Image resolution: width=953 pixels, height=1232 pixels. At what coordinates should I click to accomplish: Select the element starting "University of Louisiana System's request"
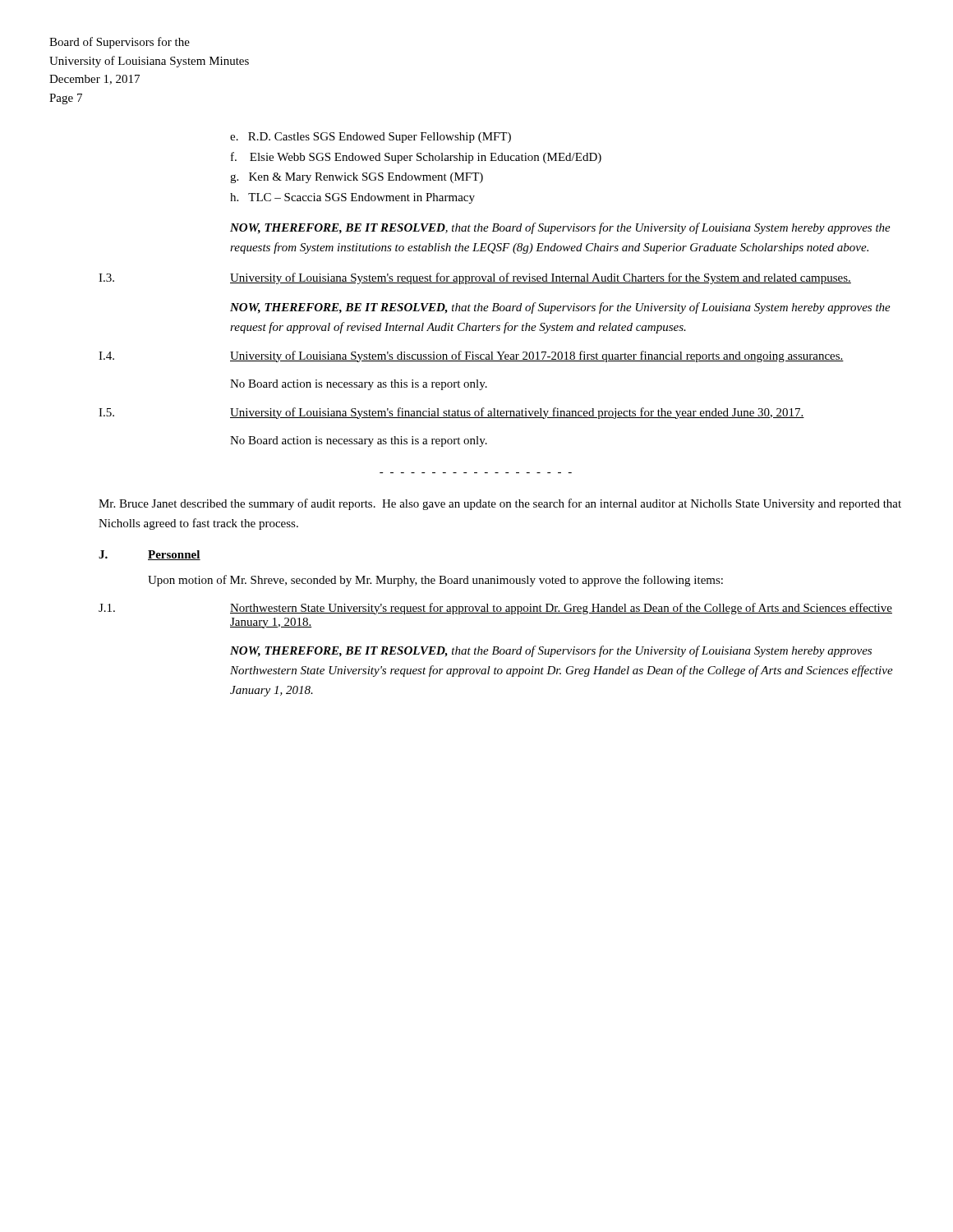567,304
